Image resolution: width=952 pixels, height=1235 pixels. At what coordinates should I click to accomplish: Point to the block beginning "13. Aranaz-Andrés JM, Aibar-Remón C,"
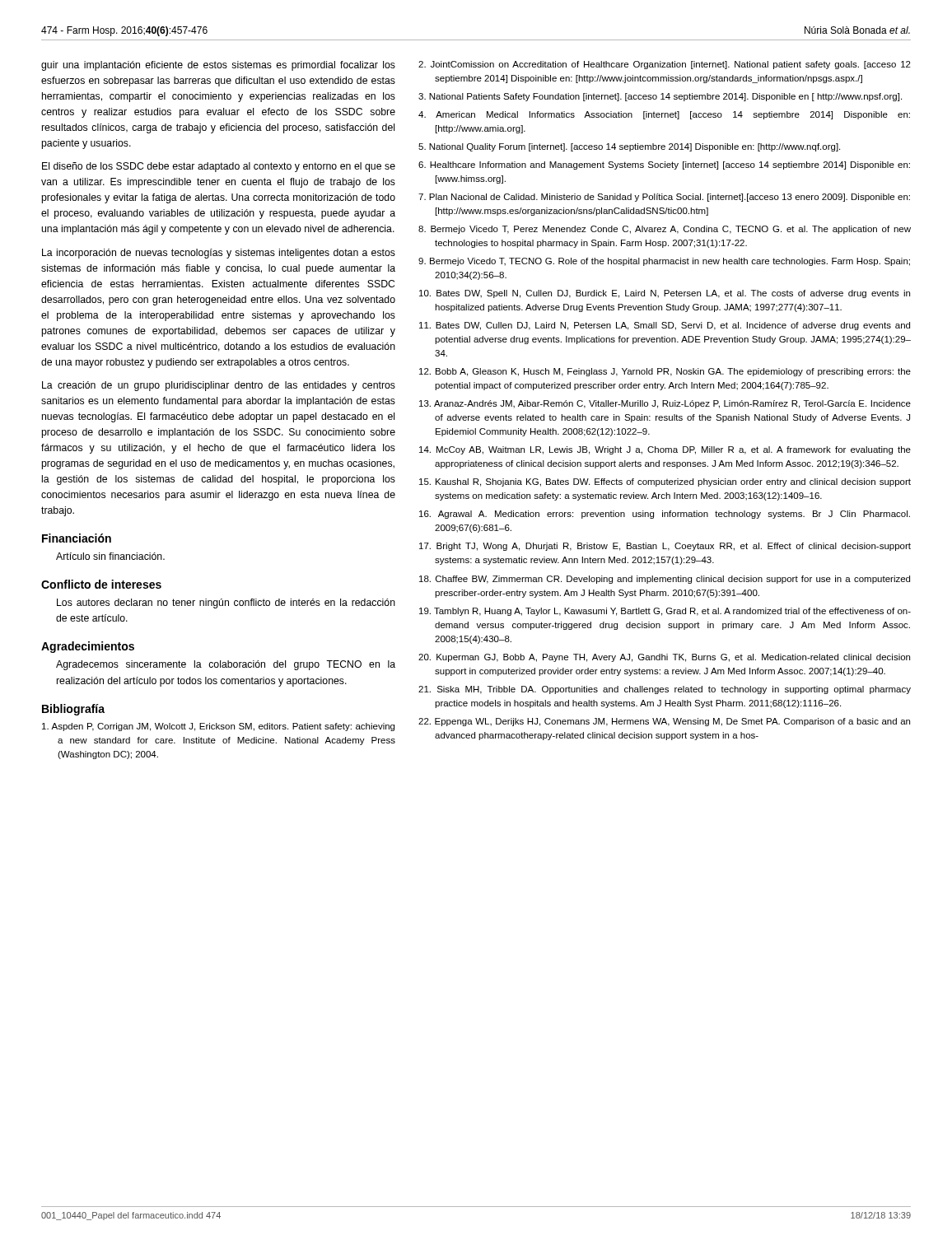[665, 418]
